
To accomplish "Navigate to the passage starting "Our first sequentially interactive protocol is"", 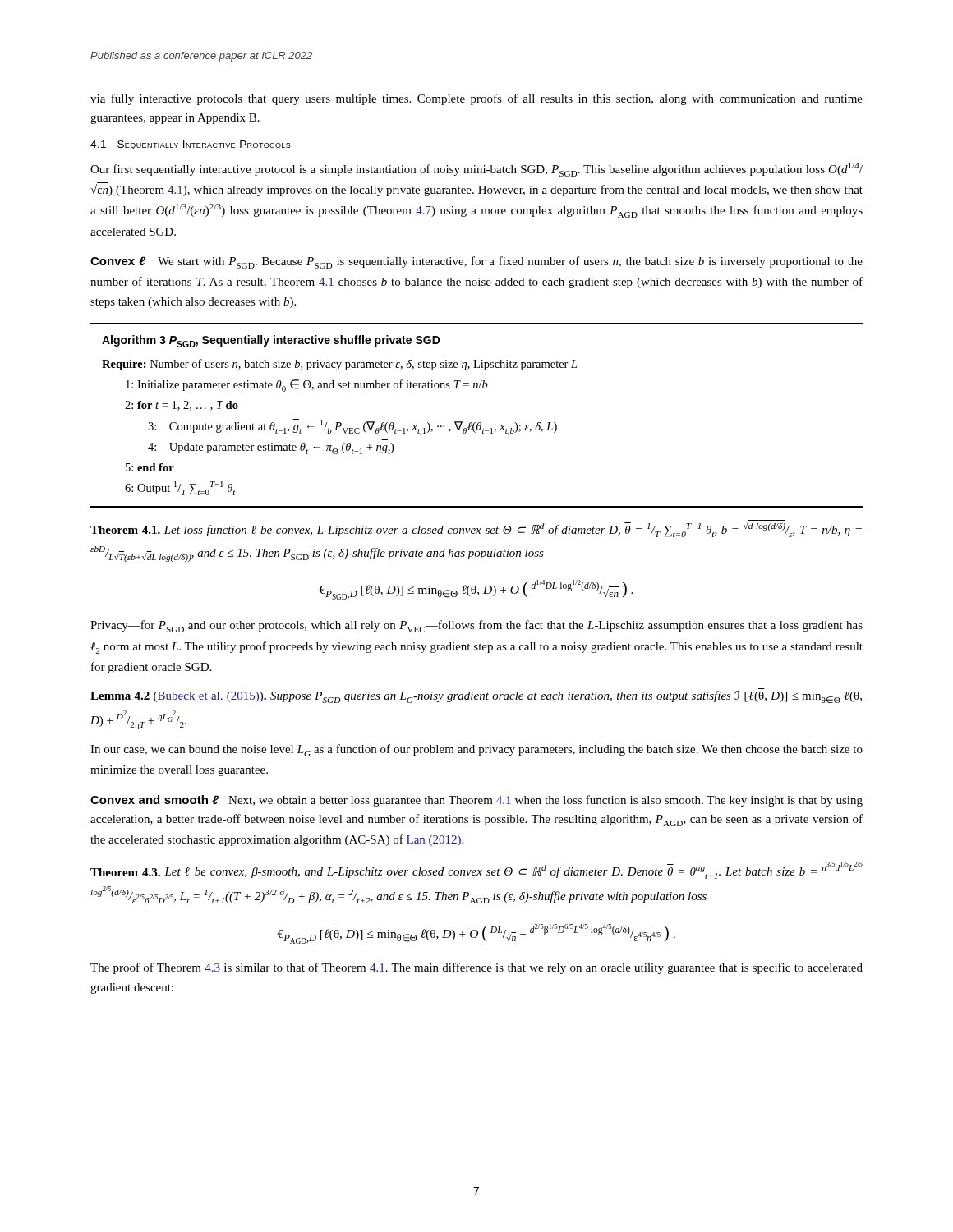I will point(476,200).
